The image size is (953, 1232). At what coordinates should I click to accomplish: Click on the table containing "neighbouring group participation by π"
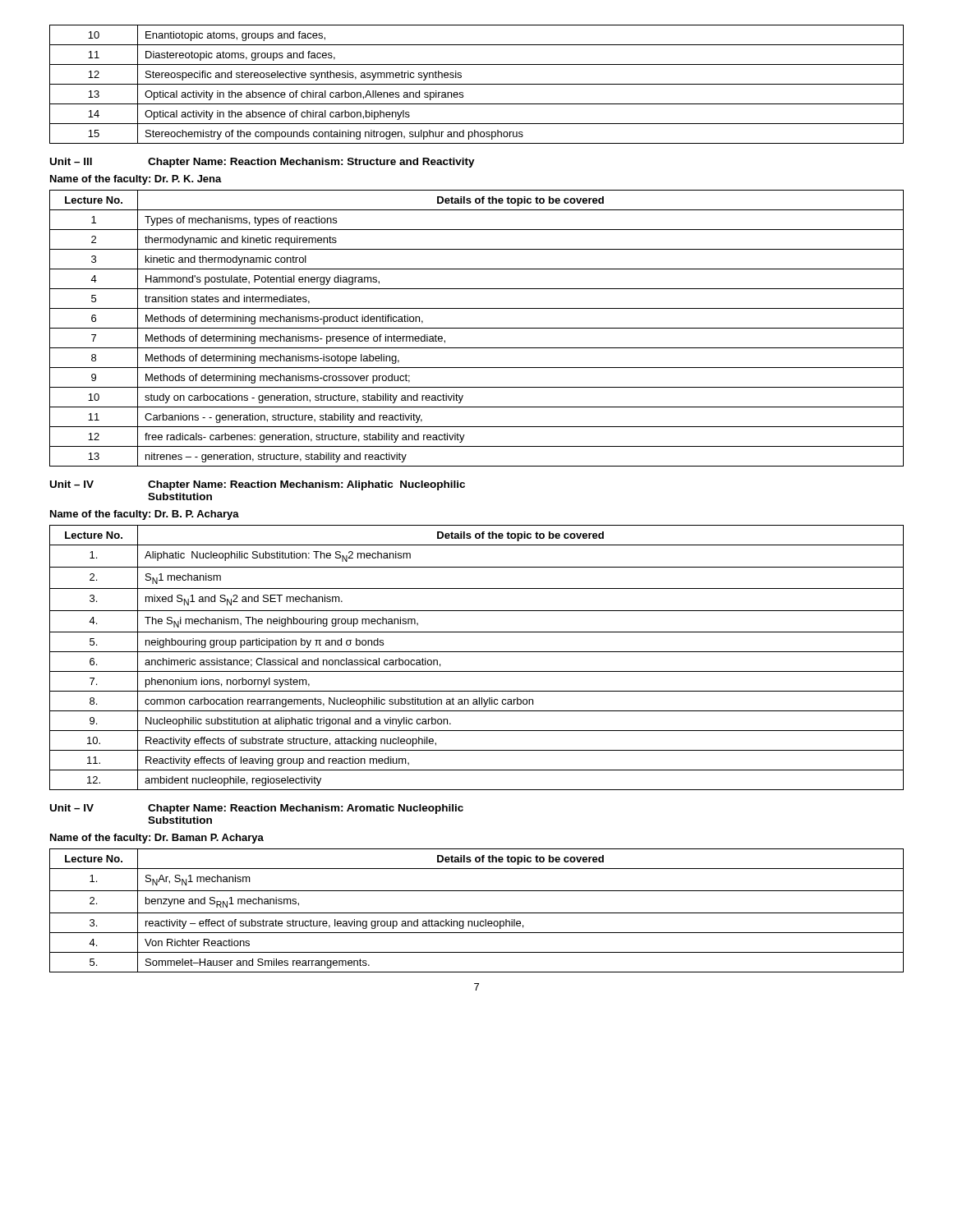click(476, 658)
